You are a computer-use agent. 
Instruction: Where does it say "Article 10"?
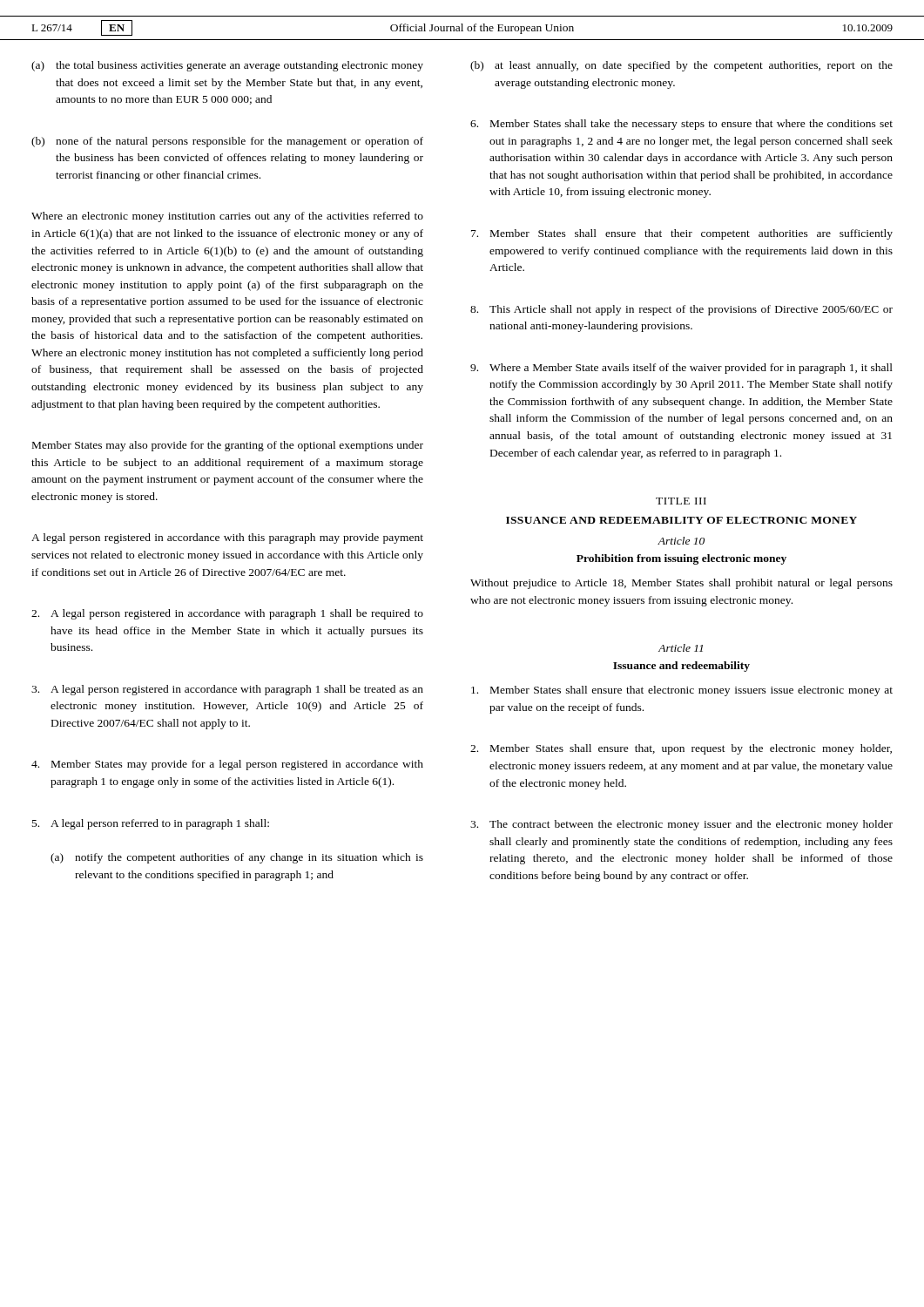pyautogui.click(x=681, y=541)
